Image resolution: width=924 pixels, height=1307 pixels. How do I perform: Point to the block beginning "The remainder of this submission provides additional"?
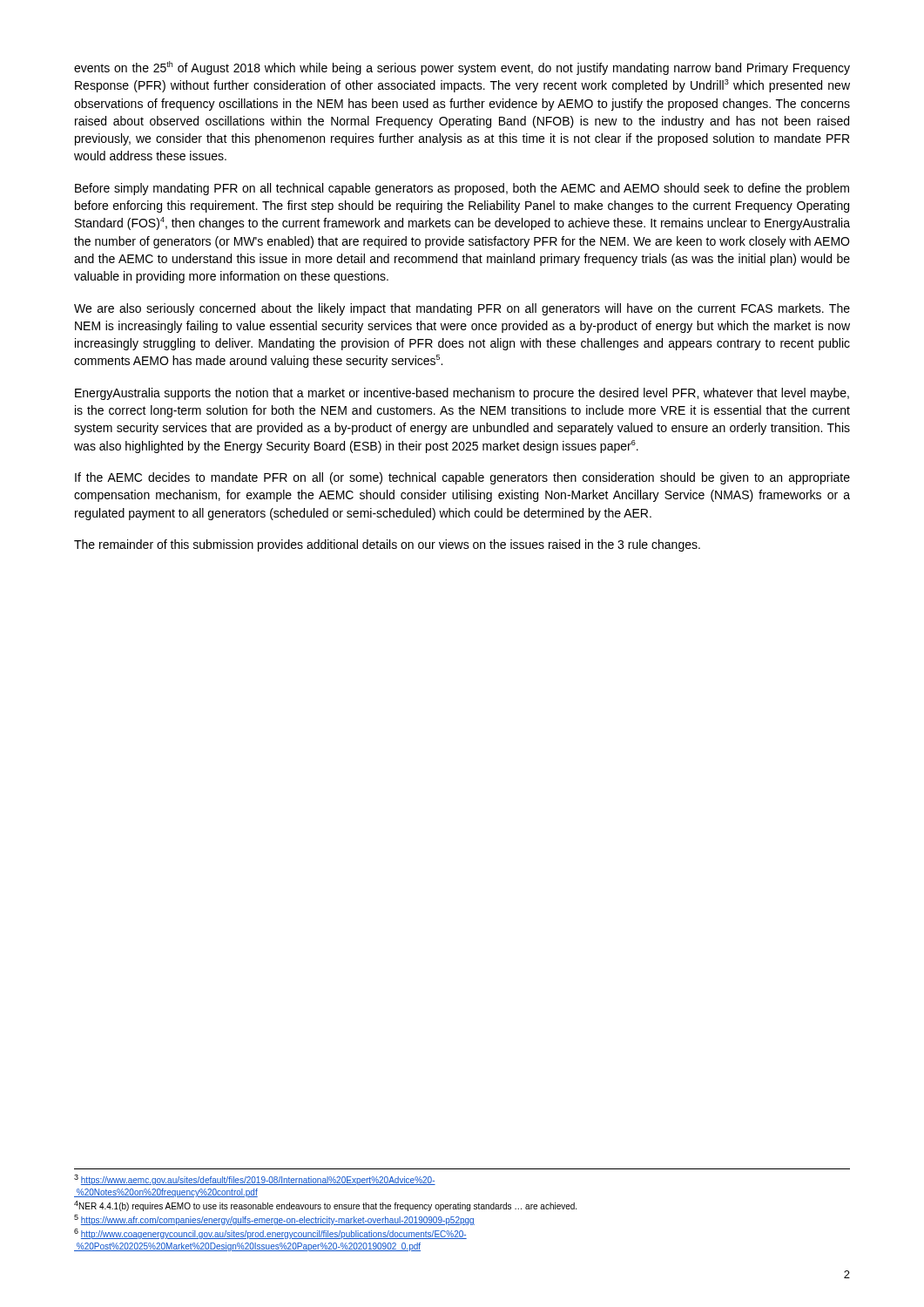pyautogui.click(x=462, y=545)
